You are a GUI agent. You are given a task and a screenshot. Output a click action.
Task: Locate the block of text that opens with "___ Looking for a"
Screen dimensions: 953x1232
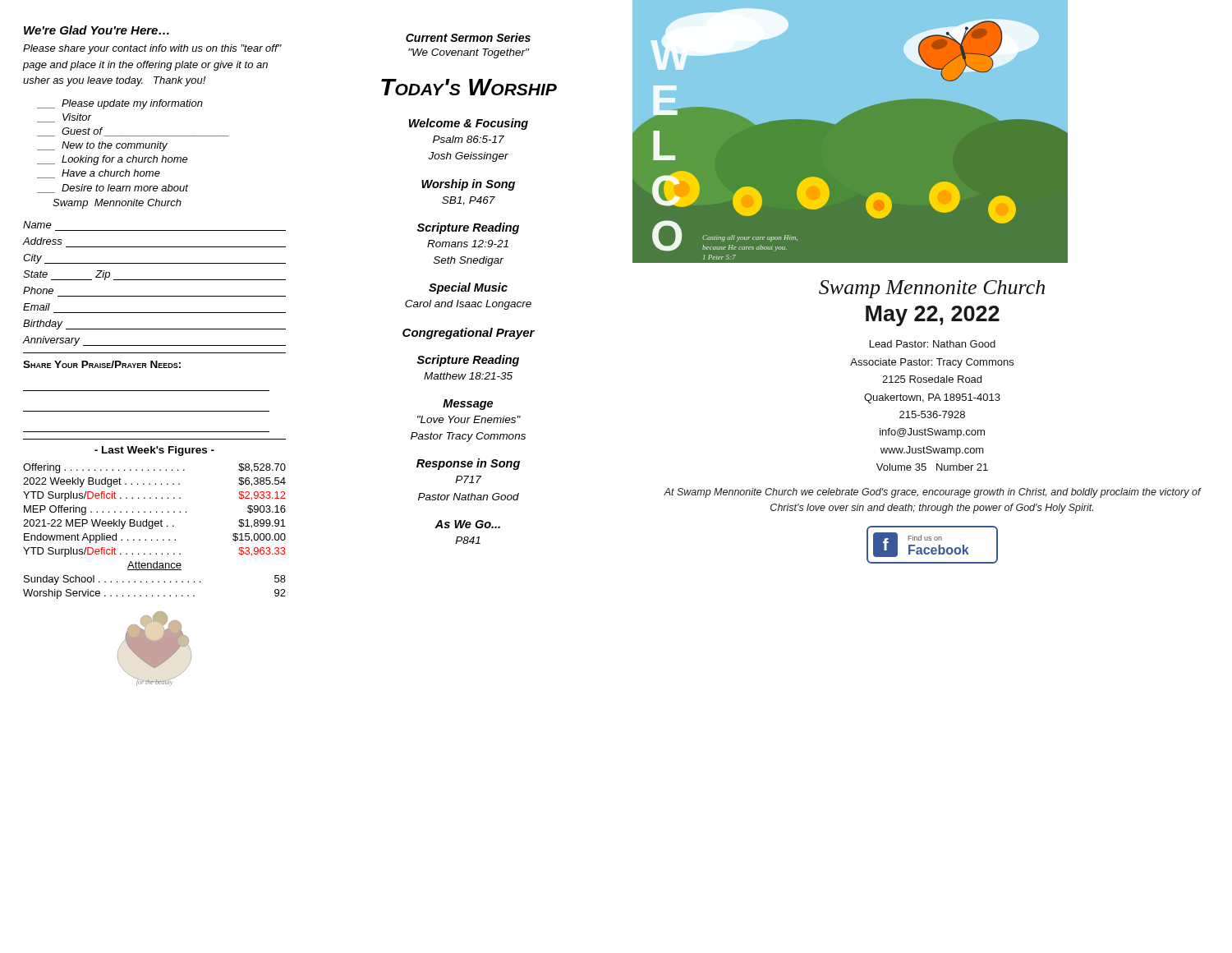point(113,159)
